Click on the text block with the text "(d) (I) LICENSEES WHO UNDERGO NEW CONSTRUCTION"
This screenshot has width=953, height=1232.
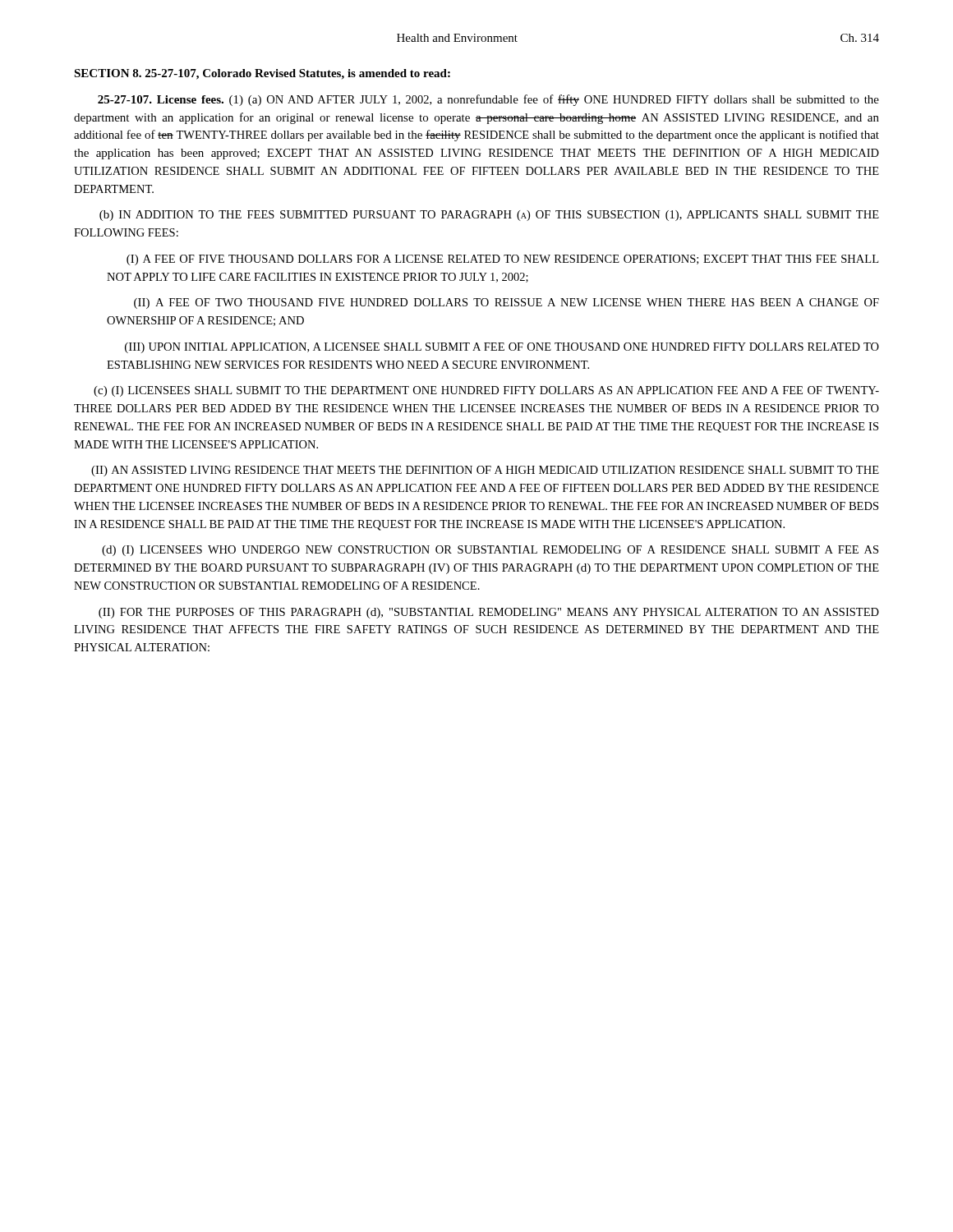click(x=476, y=568)
